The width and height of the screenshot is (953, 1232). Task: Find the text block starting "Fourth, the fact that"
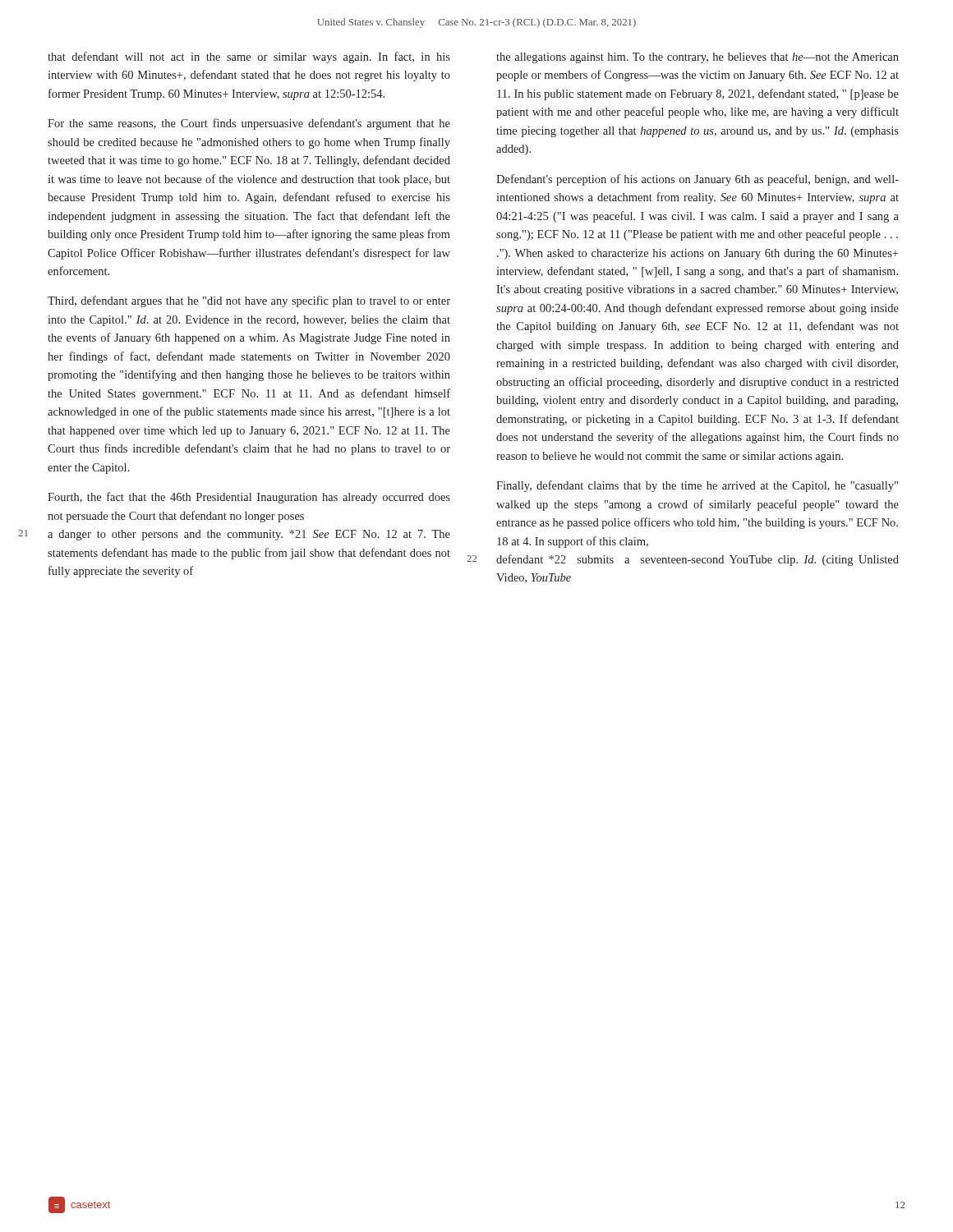pos(249,506)
